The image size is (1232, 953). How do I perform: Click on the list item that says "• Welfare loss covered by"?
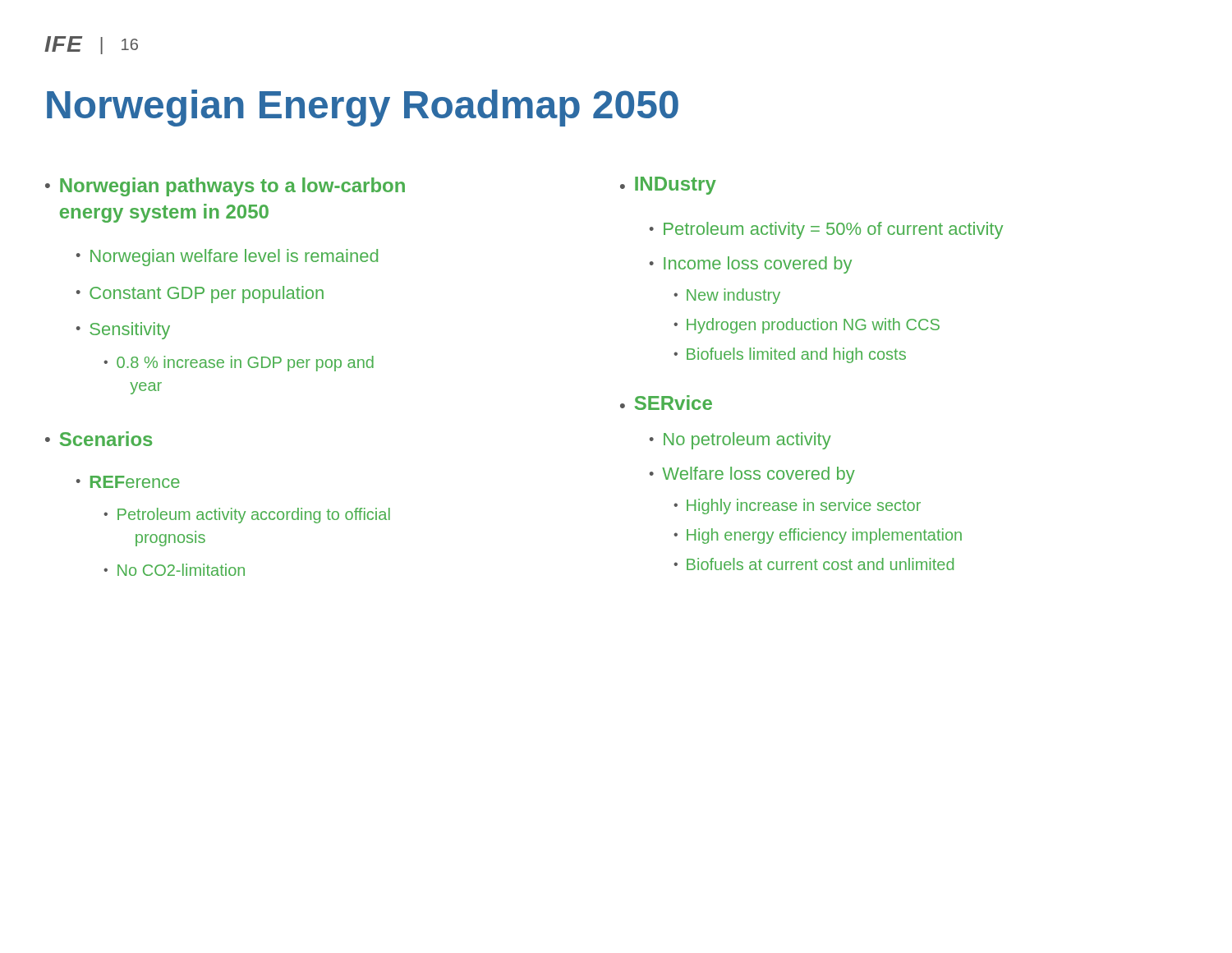point(752,474)
